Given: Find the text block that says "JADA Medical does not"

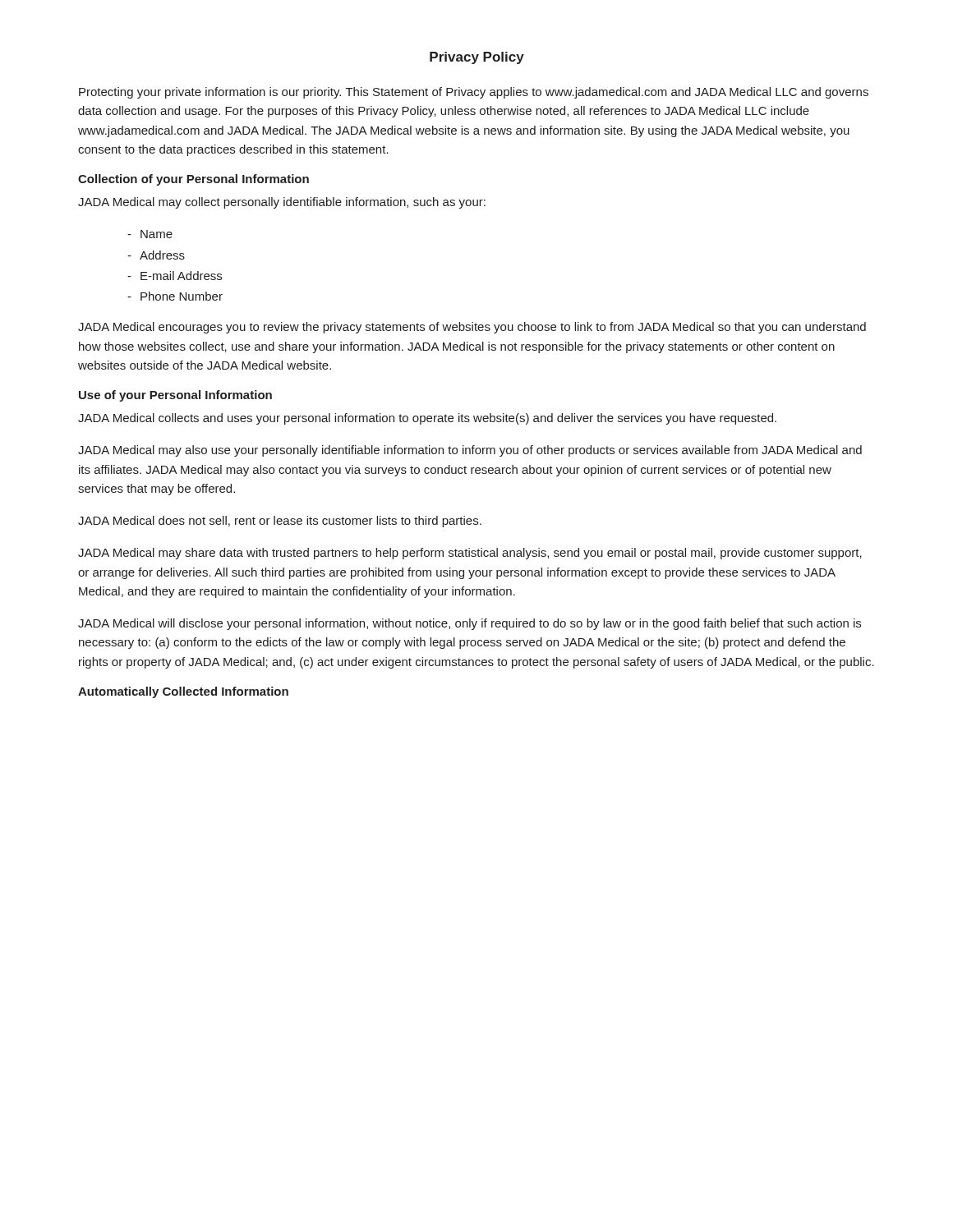Looking at the screenshot, I should point(280,520).
